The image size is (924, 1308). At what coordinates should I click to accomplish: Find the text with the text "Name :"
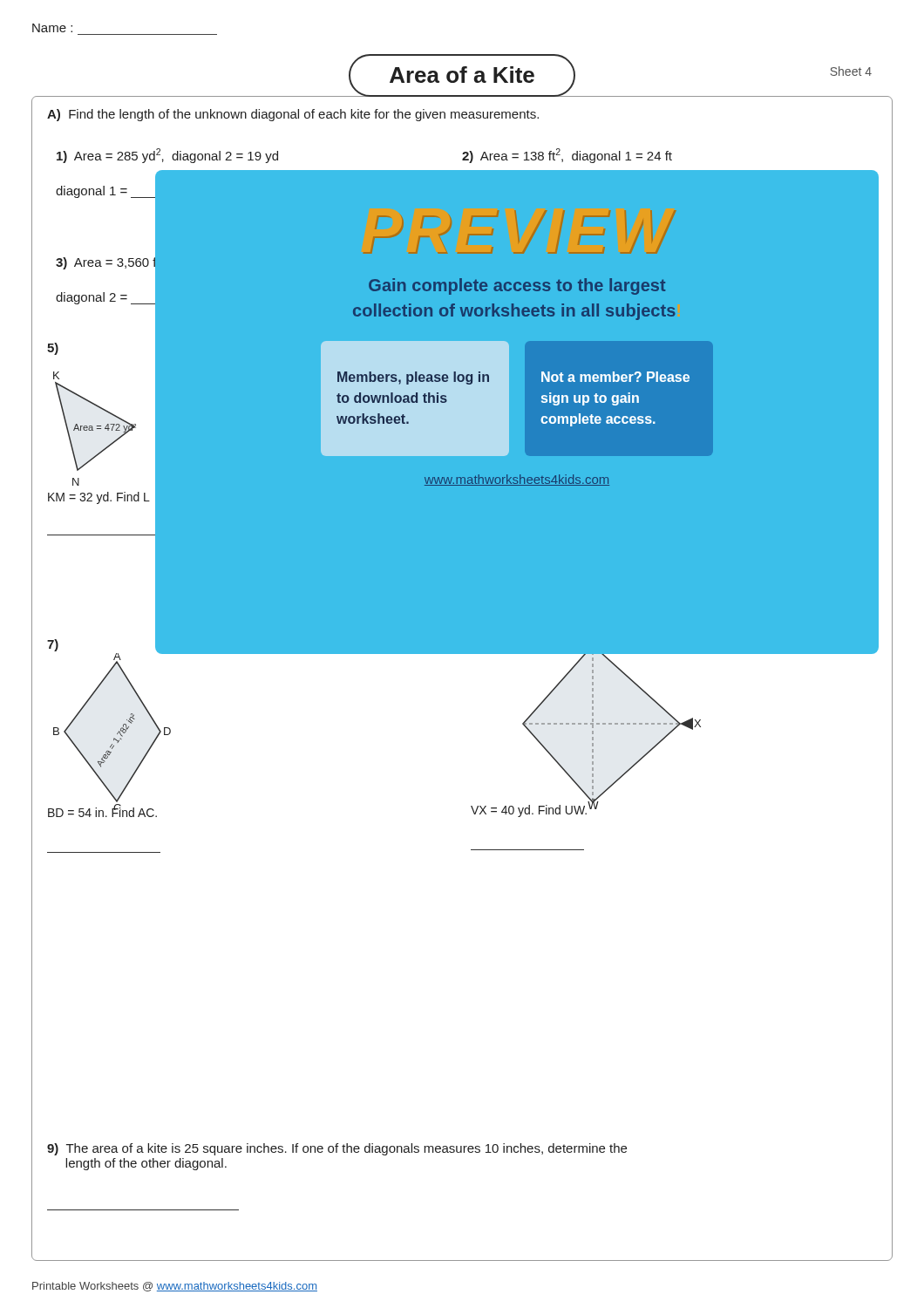124,27
